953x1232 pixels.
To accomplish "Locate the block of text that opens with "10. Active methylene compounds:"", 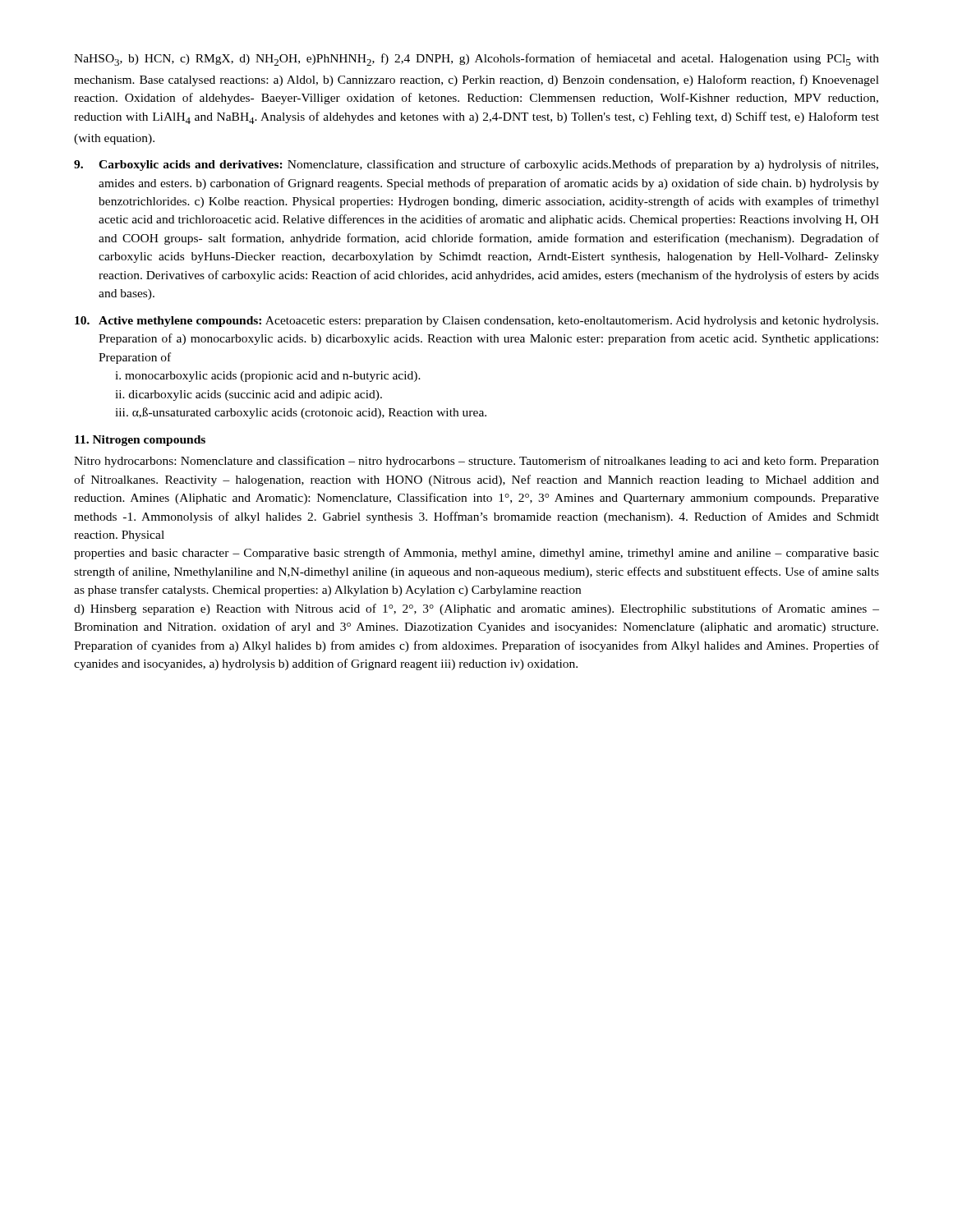I will coord(476,322).
